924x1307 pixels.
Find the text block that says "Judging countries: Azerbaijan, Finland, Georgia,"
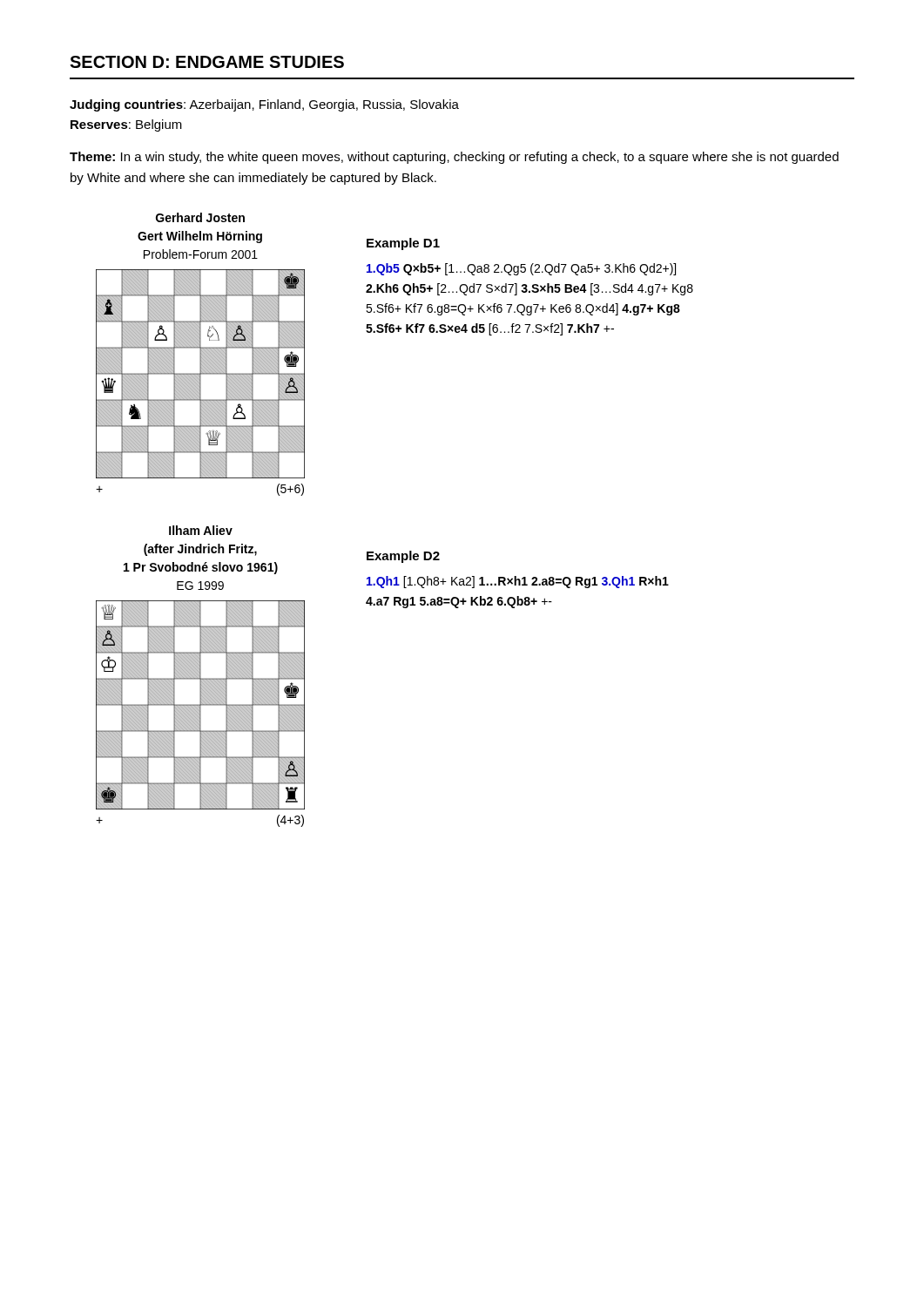[x=264, y=114]
